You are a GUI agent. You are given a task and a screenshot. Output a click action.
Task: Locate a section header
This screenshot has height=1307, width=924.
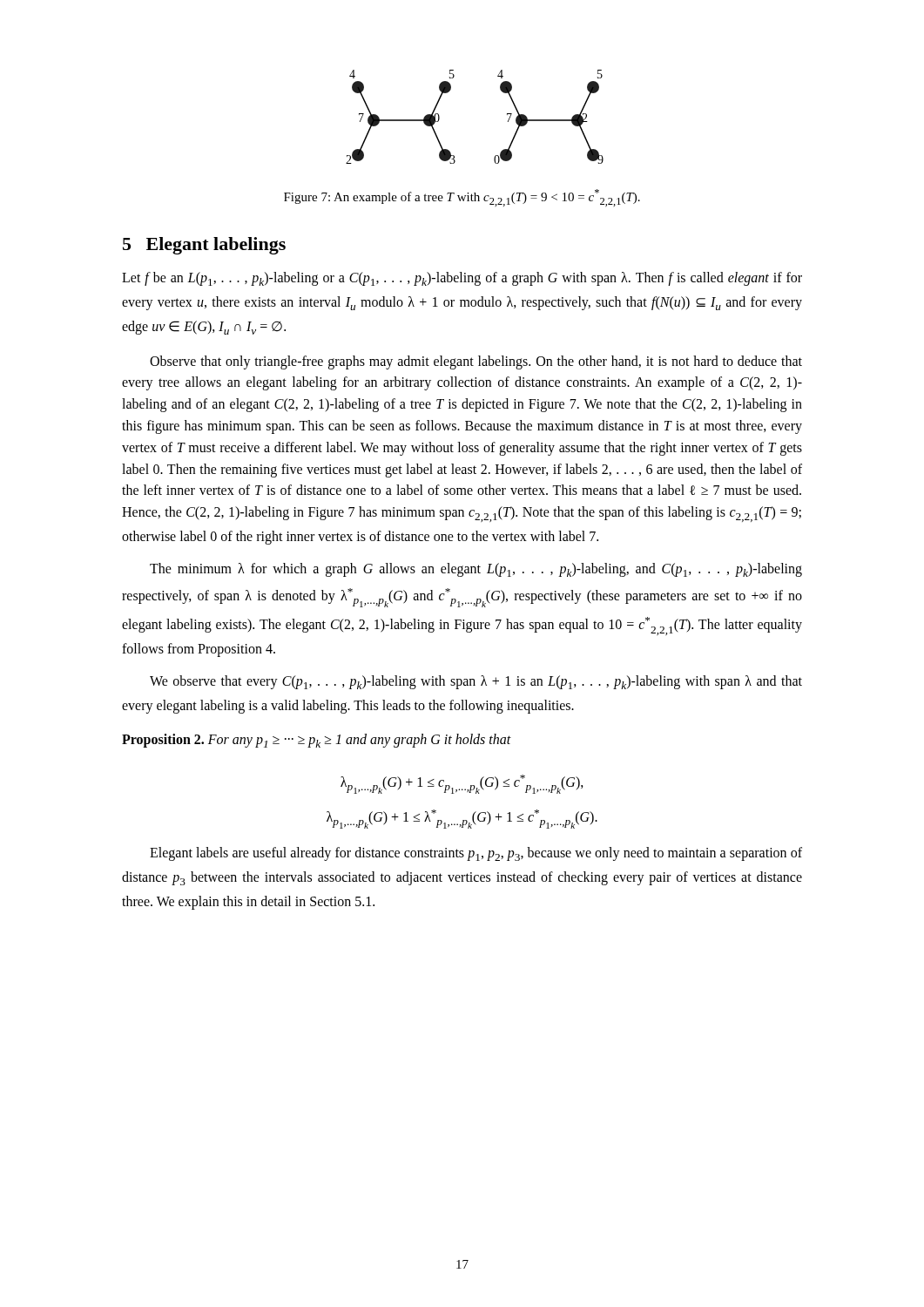pos(204,244)
